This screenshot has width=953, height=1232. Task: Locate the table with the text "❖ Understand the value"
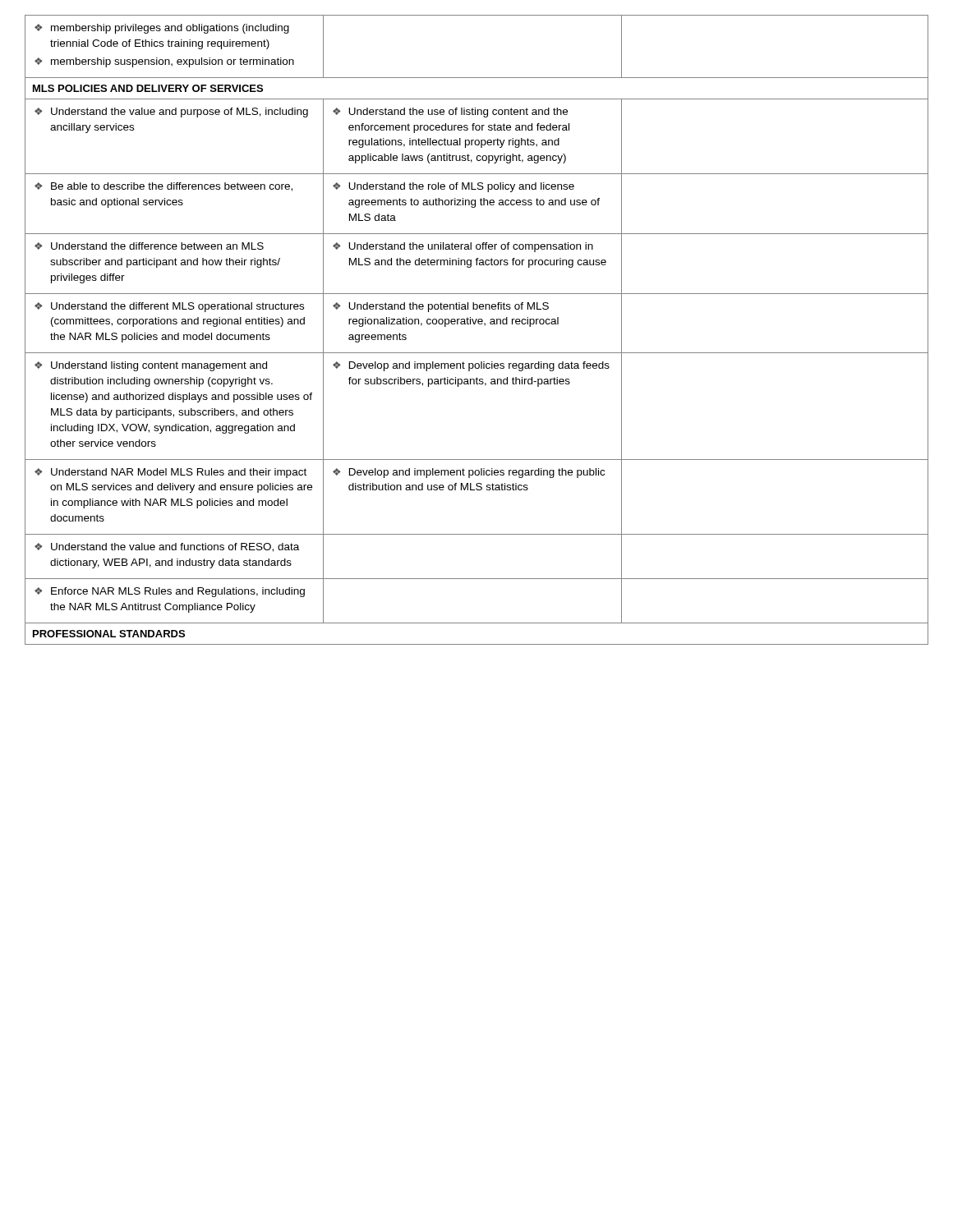click(x=476, y=330)
